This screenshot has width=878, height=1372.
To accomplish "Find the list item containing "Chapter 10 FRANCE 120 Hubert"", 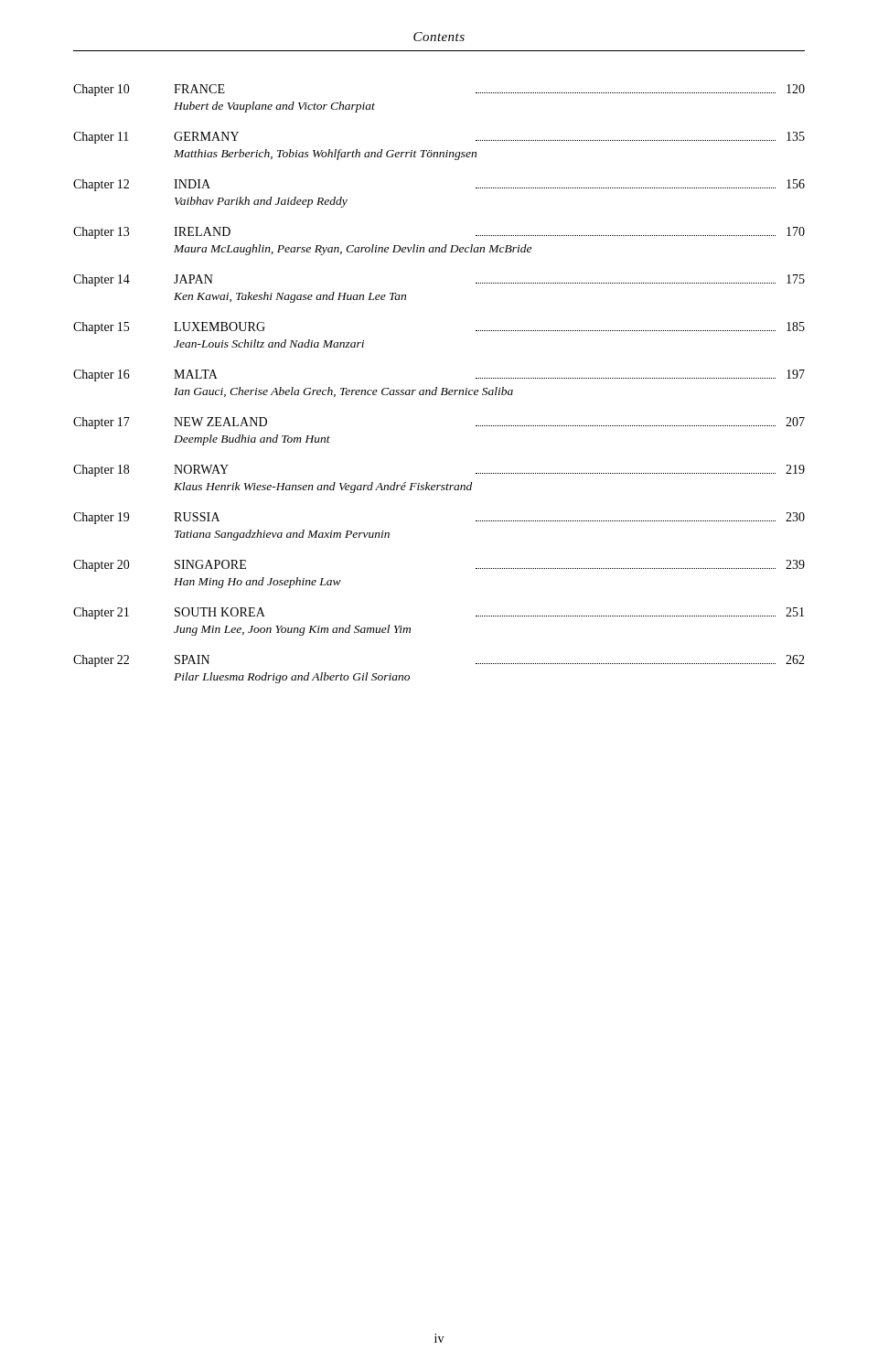I will coord(102,90).
